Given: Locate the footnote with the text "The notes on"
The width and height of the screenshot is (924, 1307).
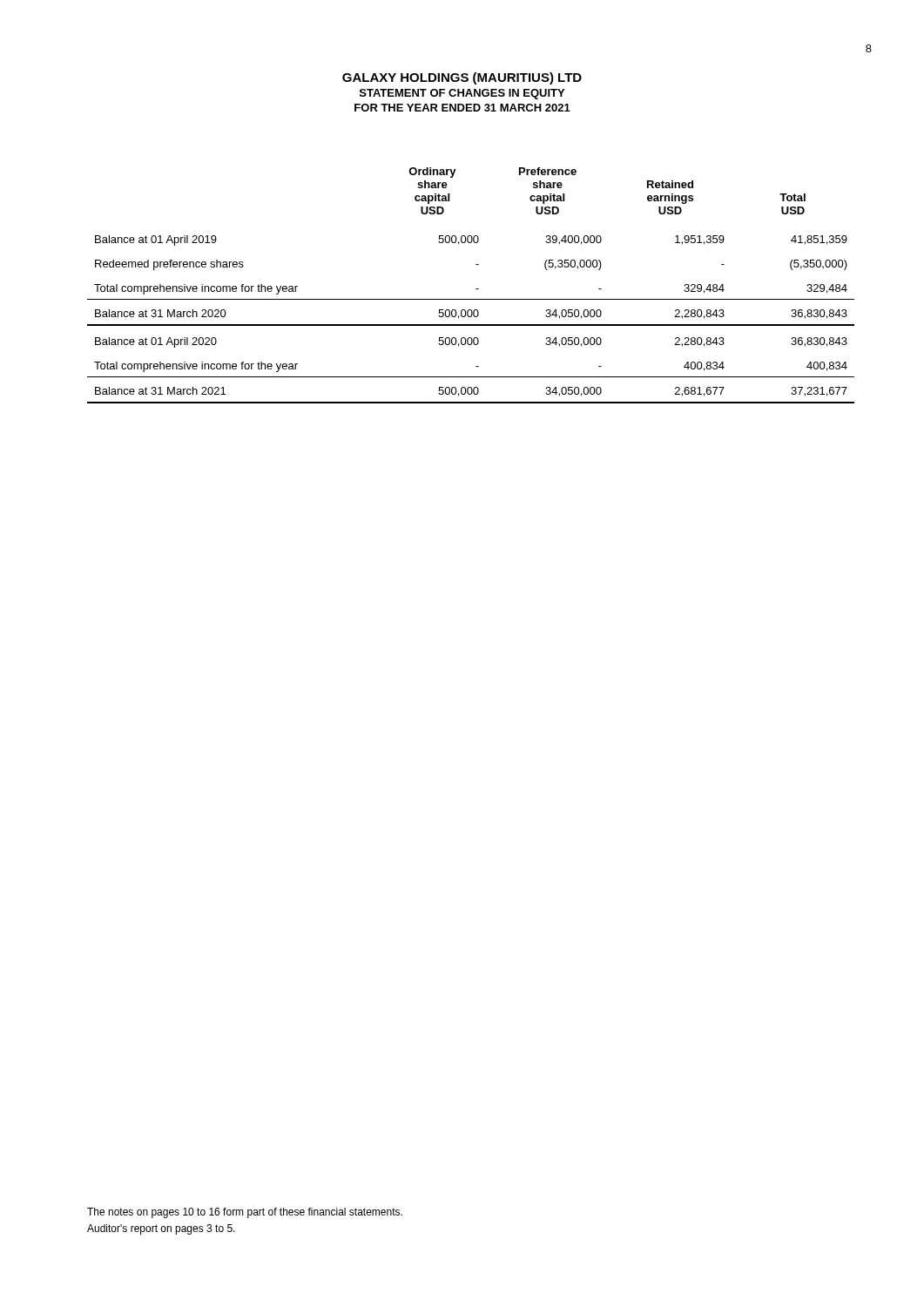Looking at the screenshot, I should coord(245,1220).
